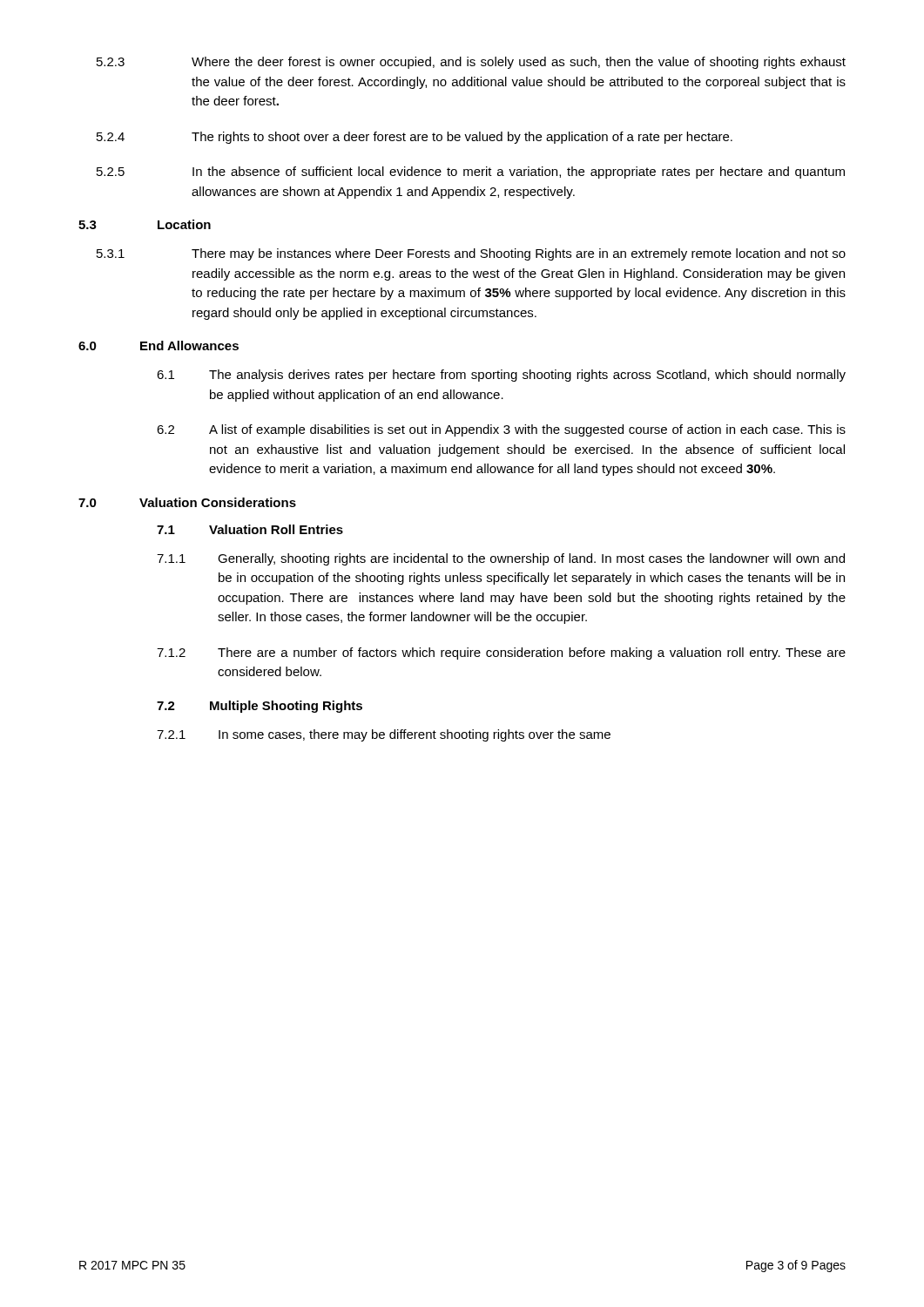
Task: Click on the section header that says "7.2 Multiple Shooting Rights"
Action: click(251, 705)
